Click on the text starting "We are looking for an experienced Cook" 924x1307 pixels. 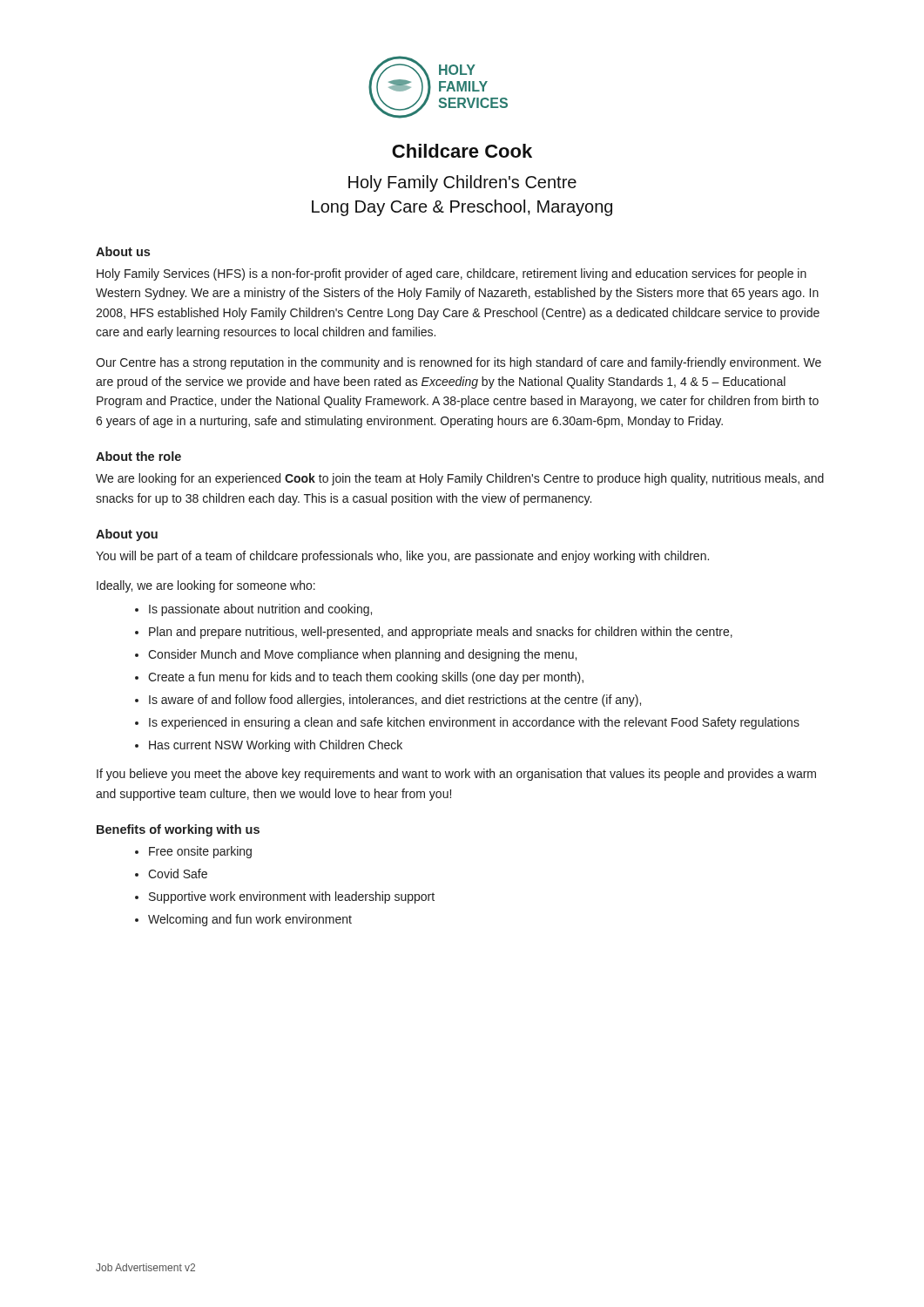coord(460,488)
